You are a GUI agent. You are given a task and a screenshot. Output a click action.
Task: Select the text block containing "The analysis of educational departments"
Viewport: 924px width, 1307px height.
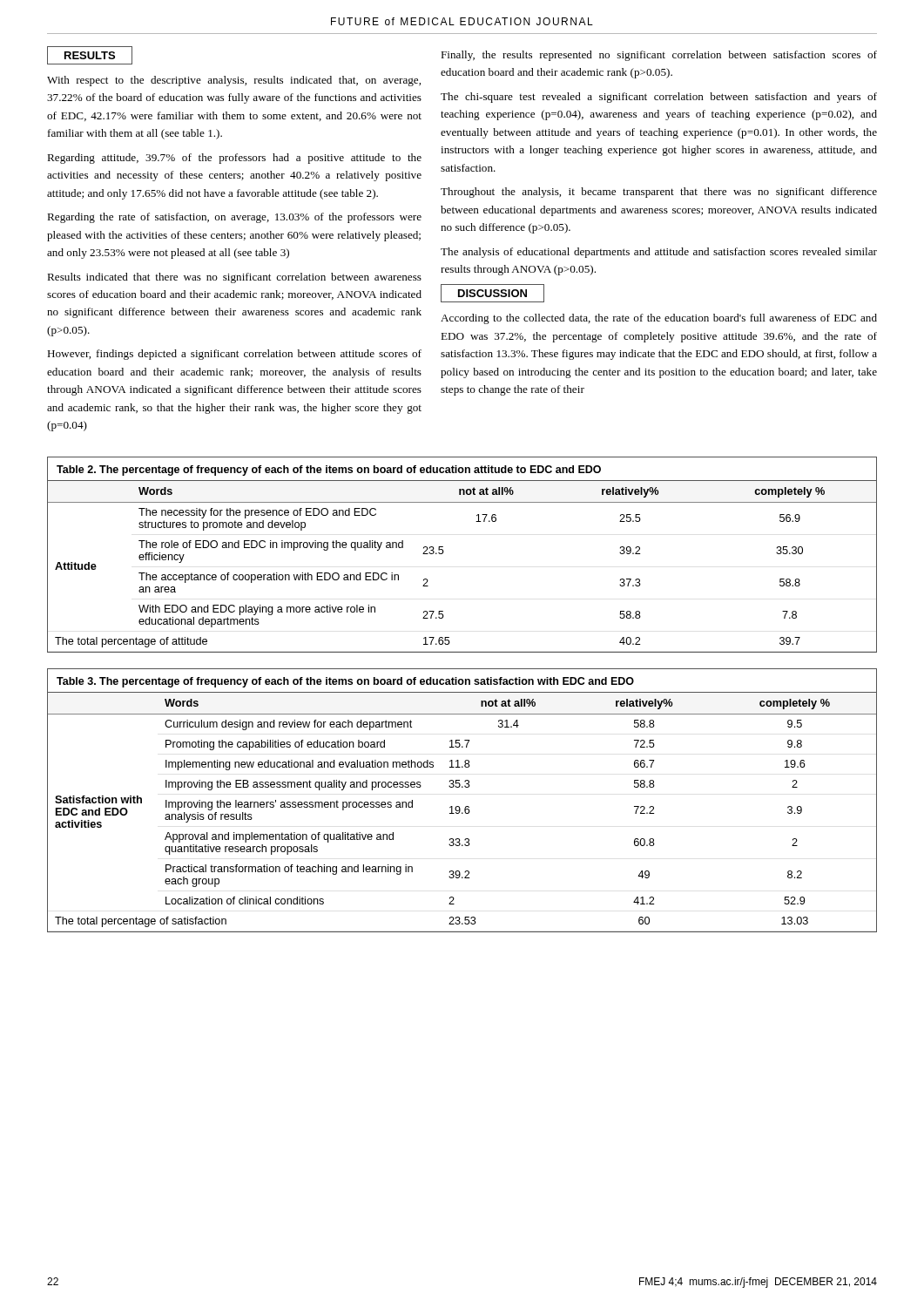click(659, 260)
